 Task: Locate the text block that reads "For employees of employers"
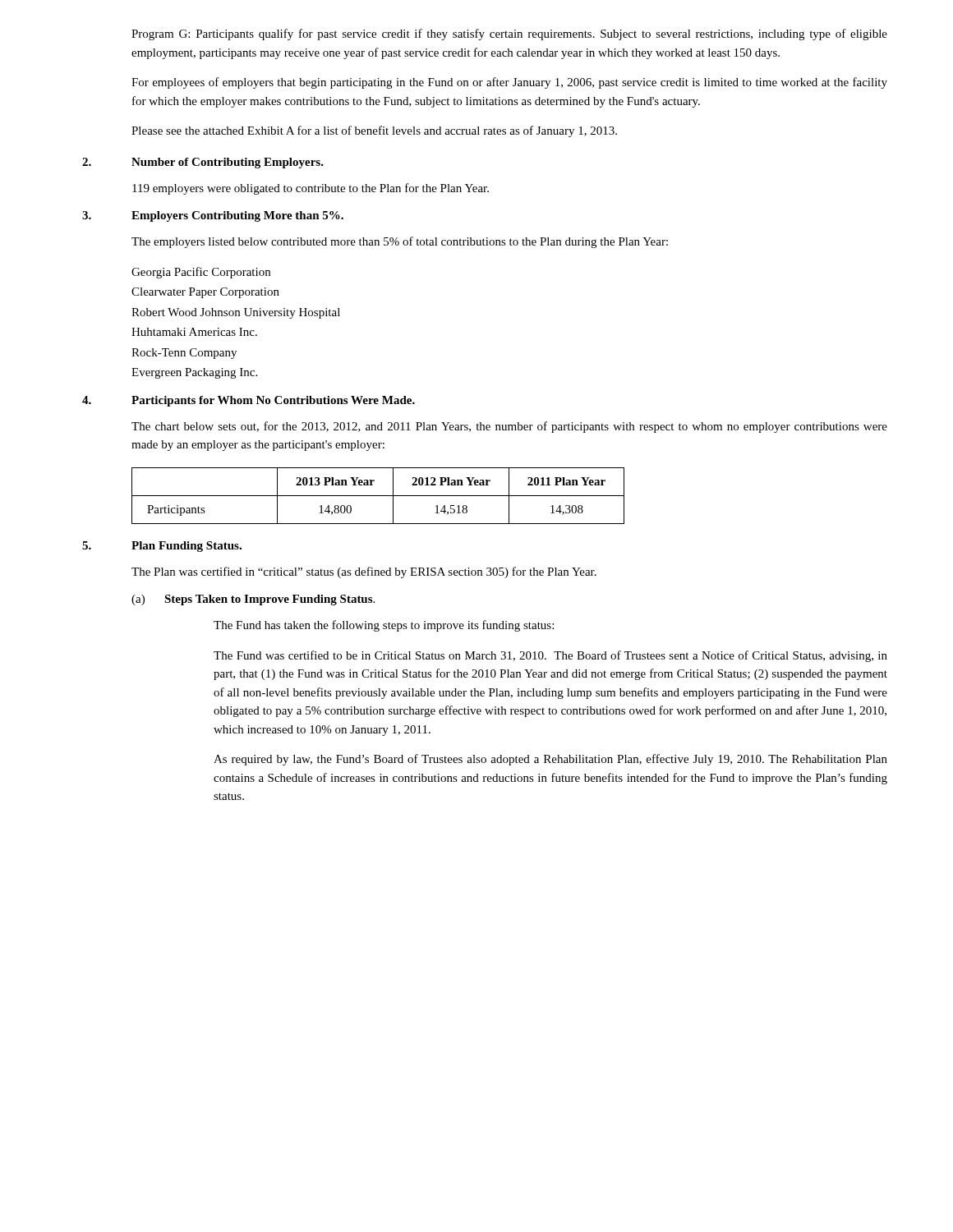pyautogui.click(x=509, y=91)
